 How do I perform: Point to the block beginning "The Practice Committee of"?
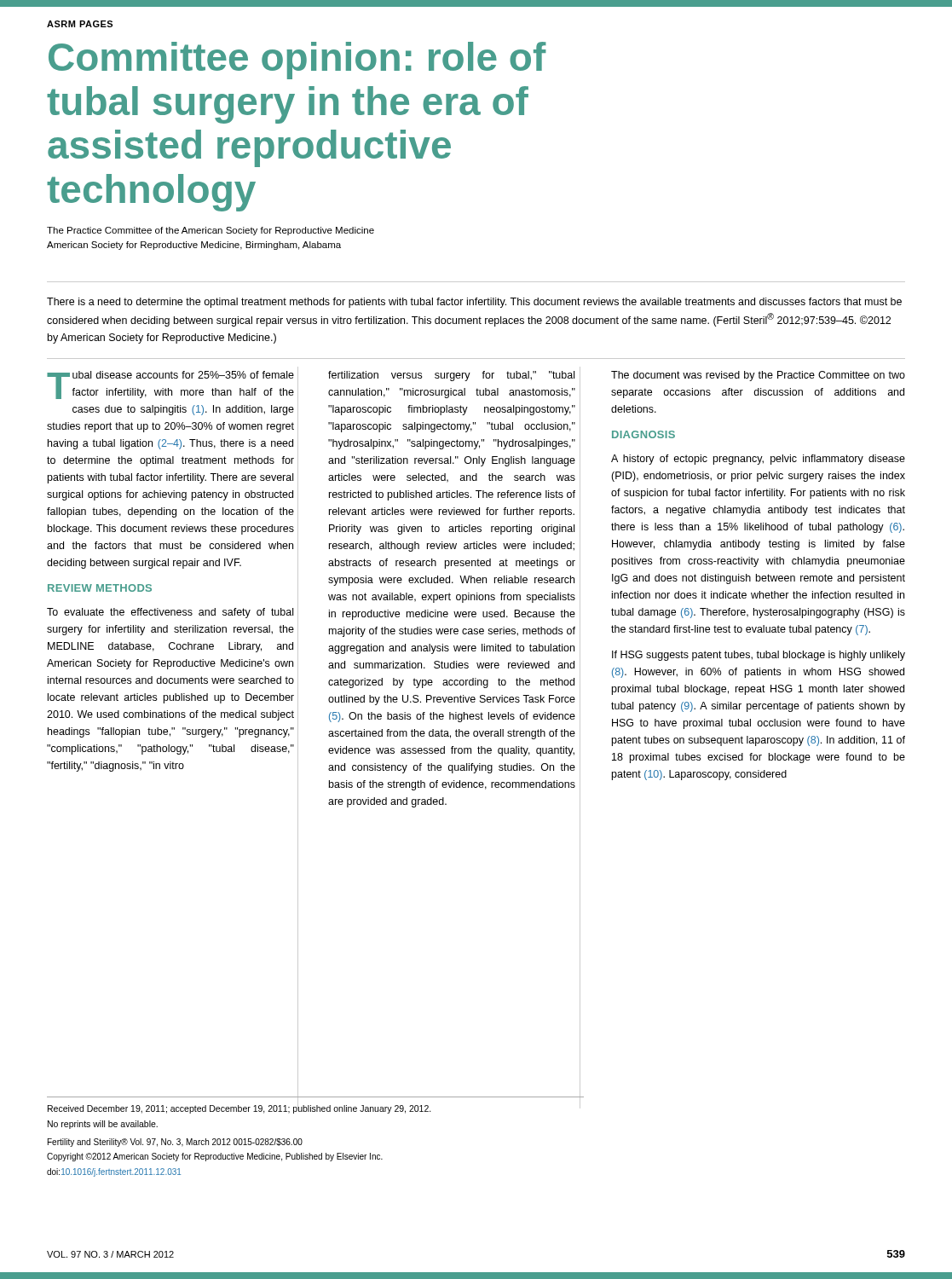pos(260,238)
